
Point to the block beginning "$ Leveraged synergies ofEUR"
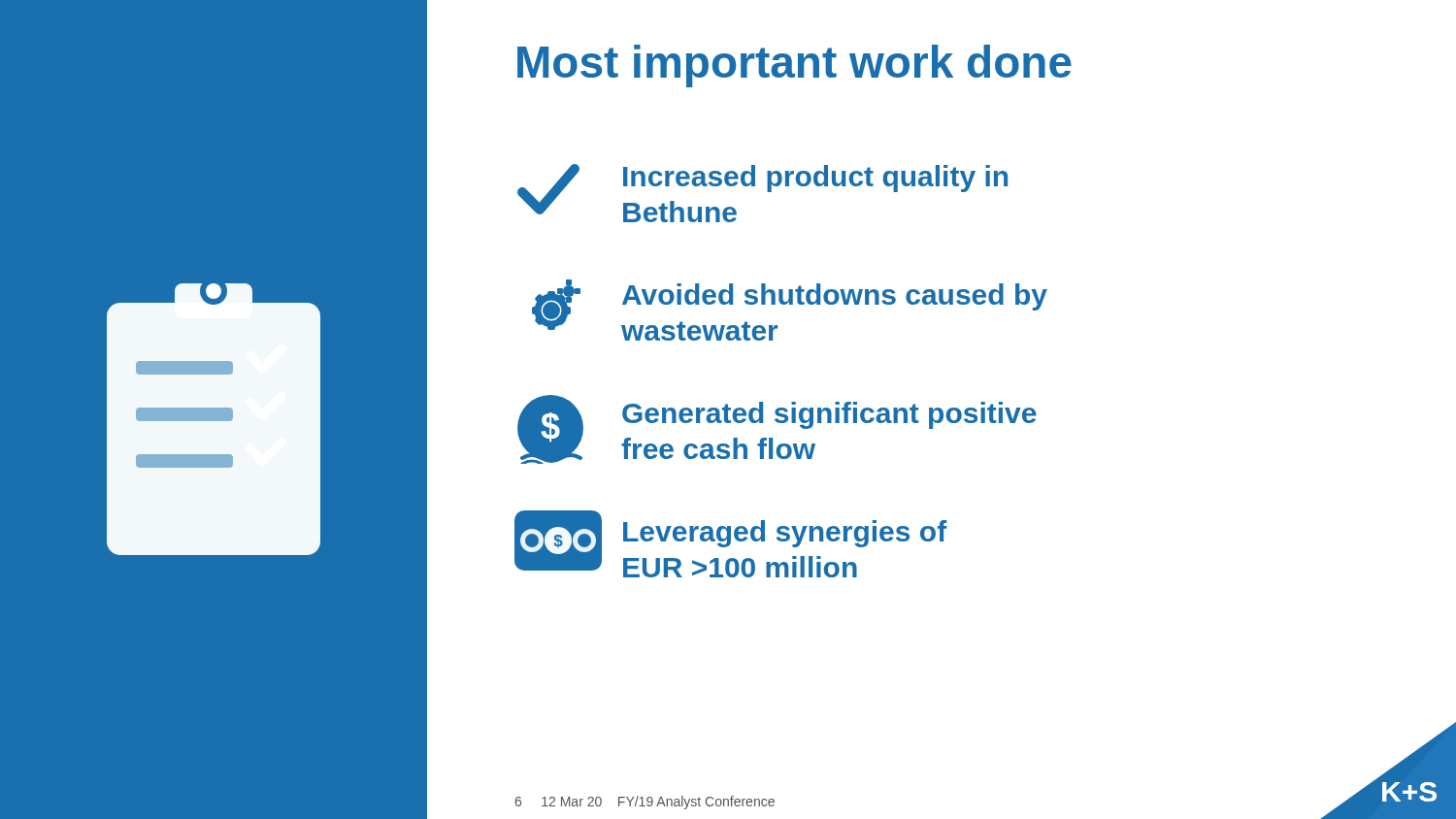tap(730, 549)
